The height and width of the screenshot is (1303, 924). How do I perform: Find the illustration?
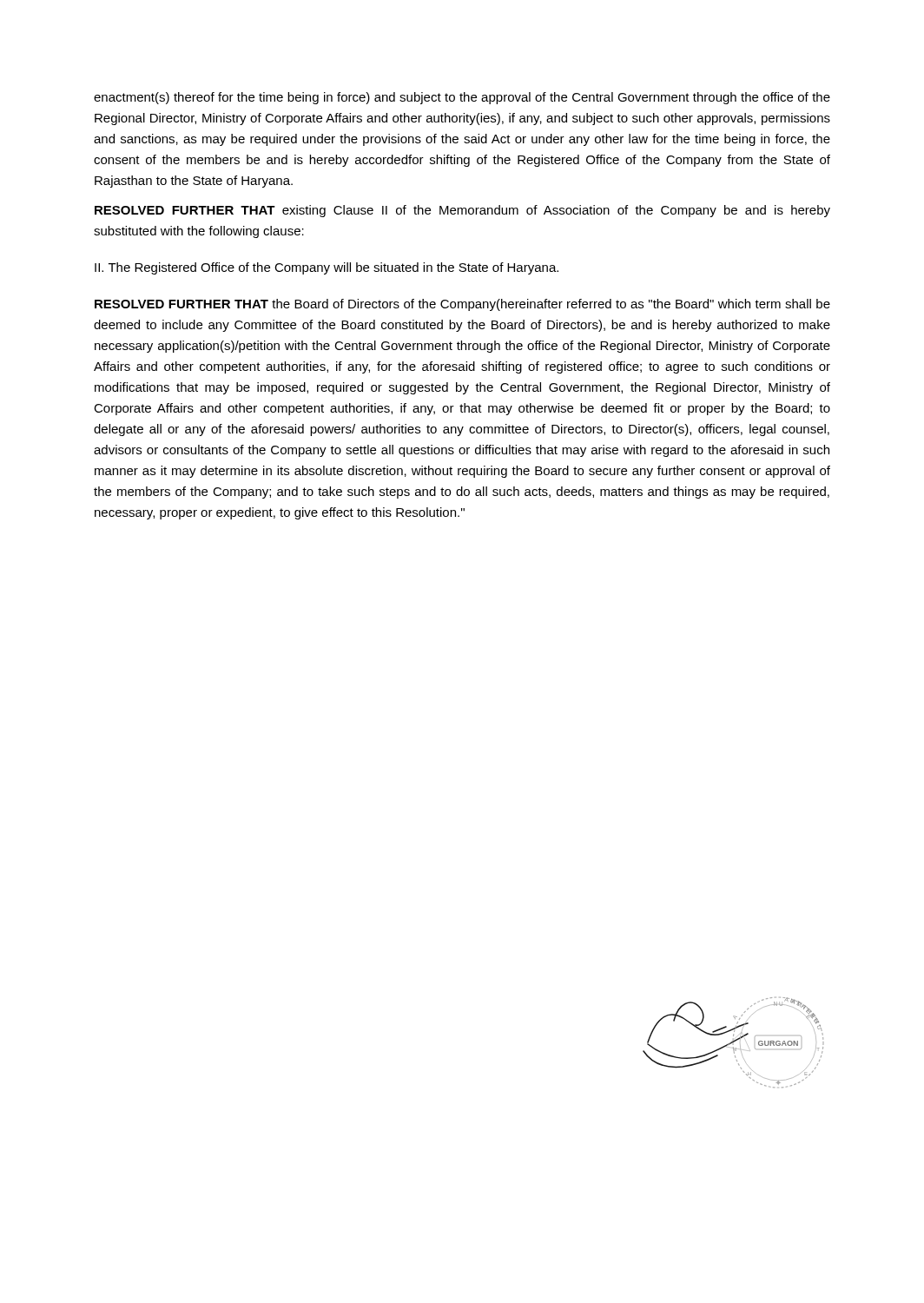click(x=735, y=1034)
